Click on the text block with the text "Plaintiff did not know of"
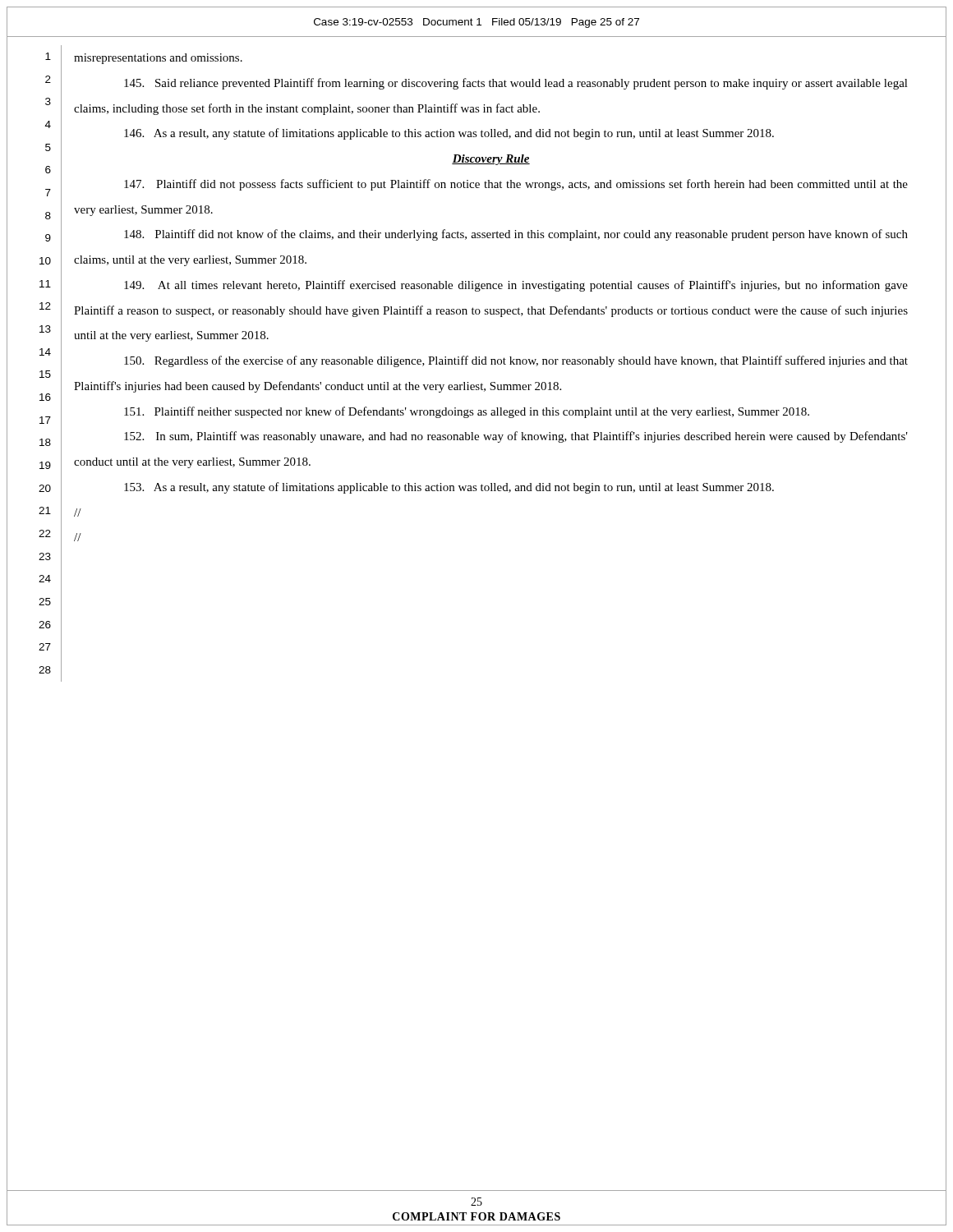 click(491, 247)
